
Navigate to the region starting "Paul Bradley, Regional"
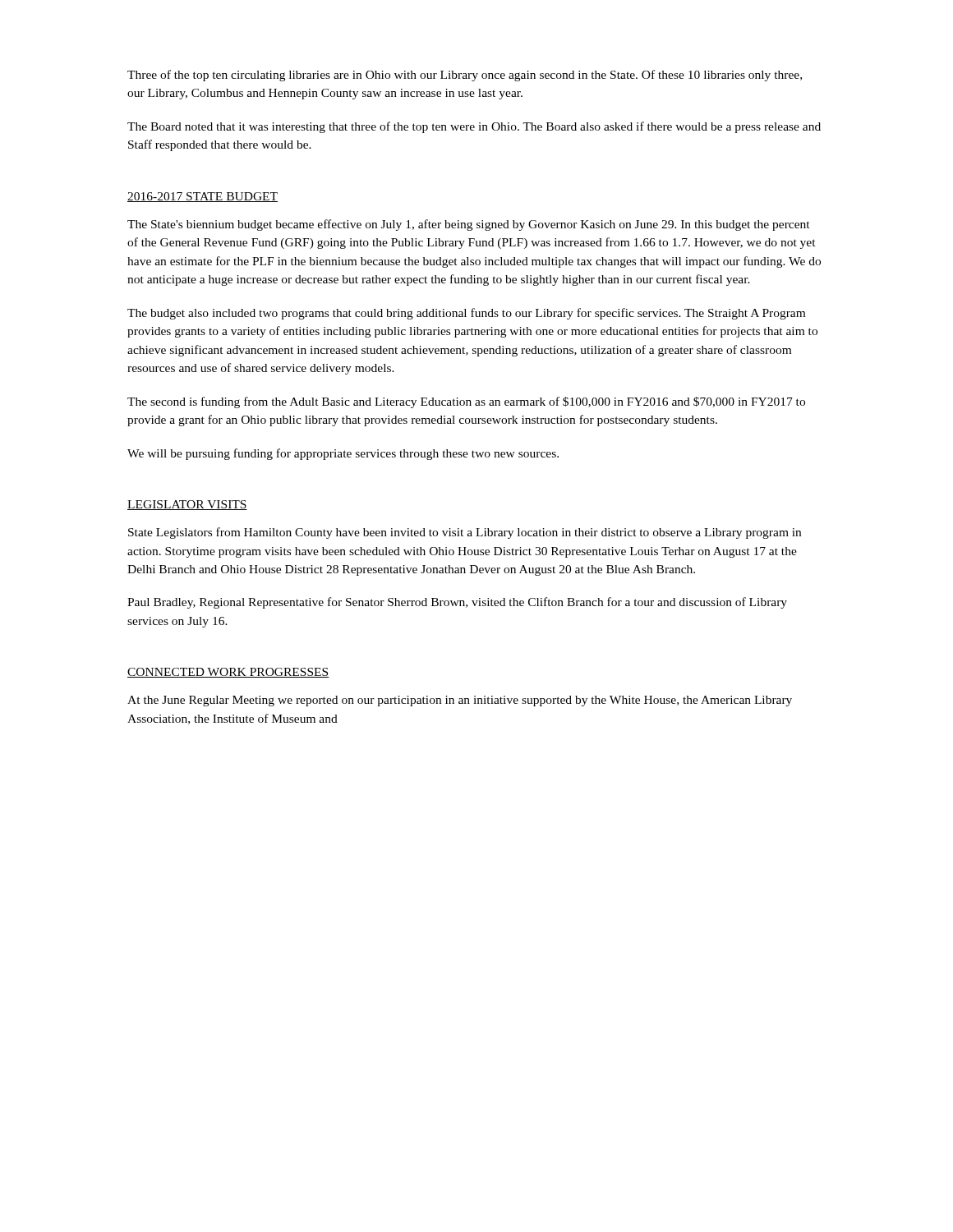(x=457, y=611)
